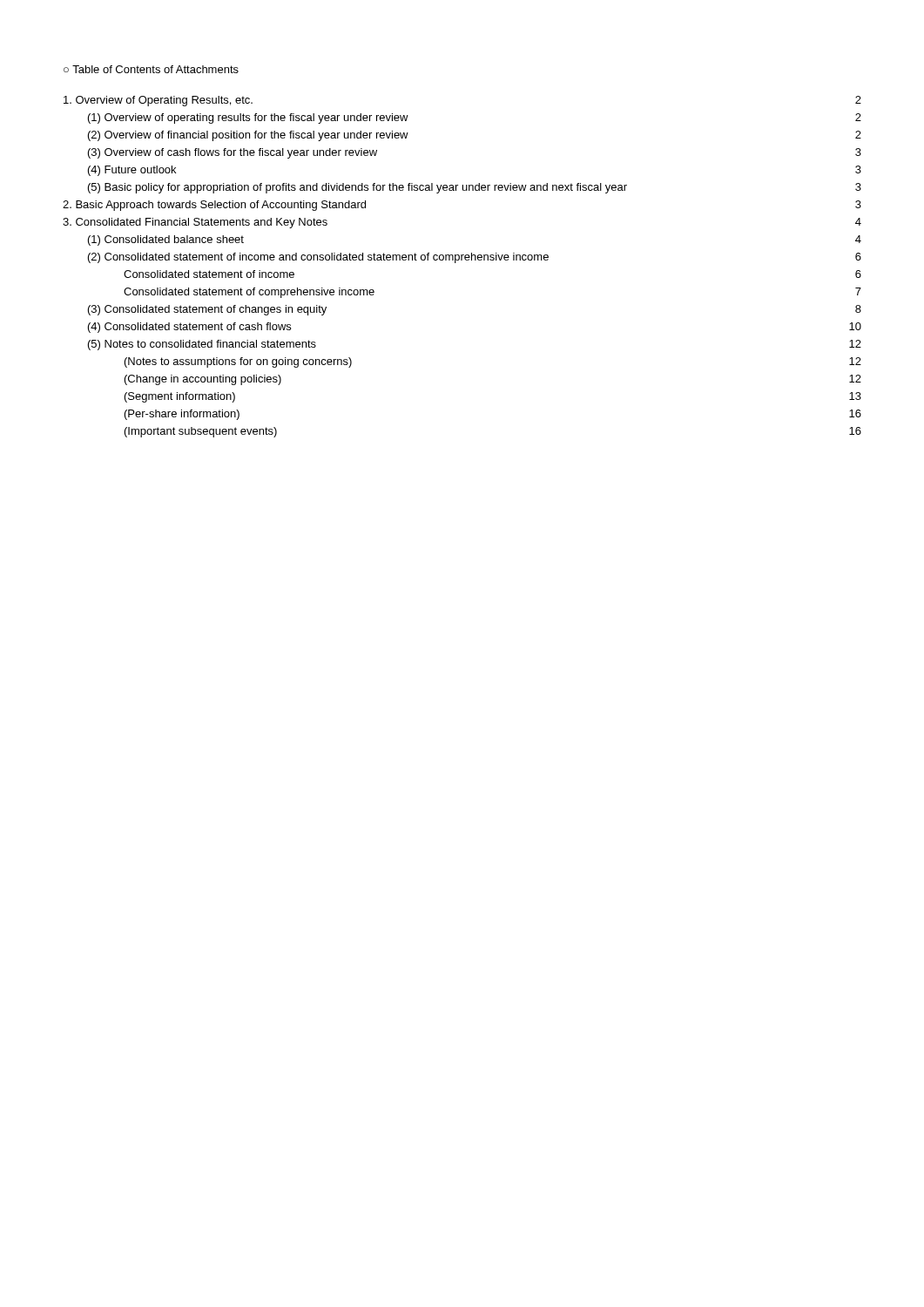Locate the text "(1) Consolidated balance sheet 4"
The width and height of the screenshot is (924, 1307).
click(x=169, y=240)
